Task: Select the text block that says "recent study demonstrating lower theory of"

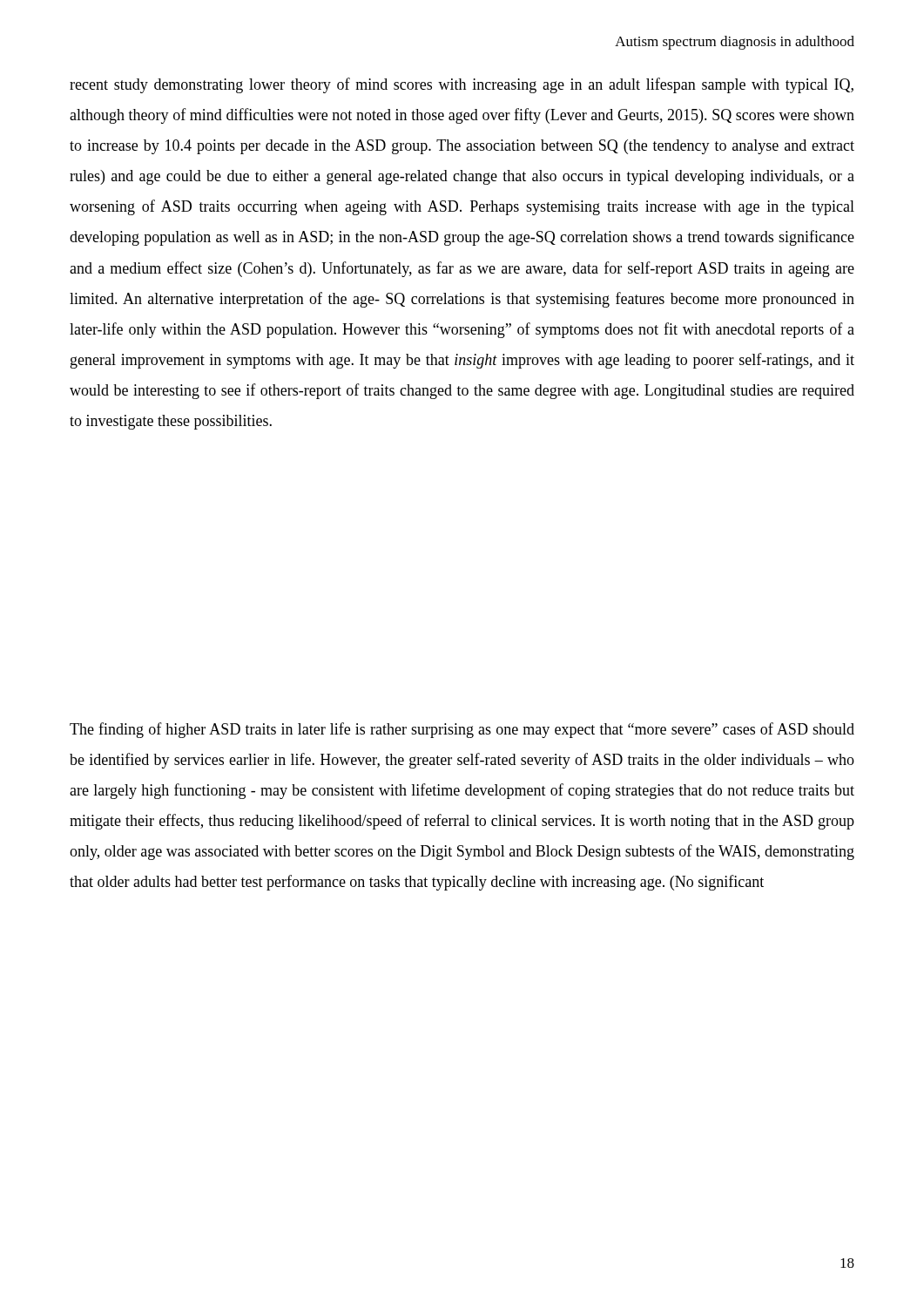Action: point(462,253)
